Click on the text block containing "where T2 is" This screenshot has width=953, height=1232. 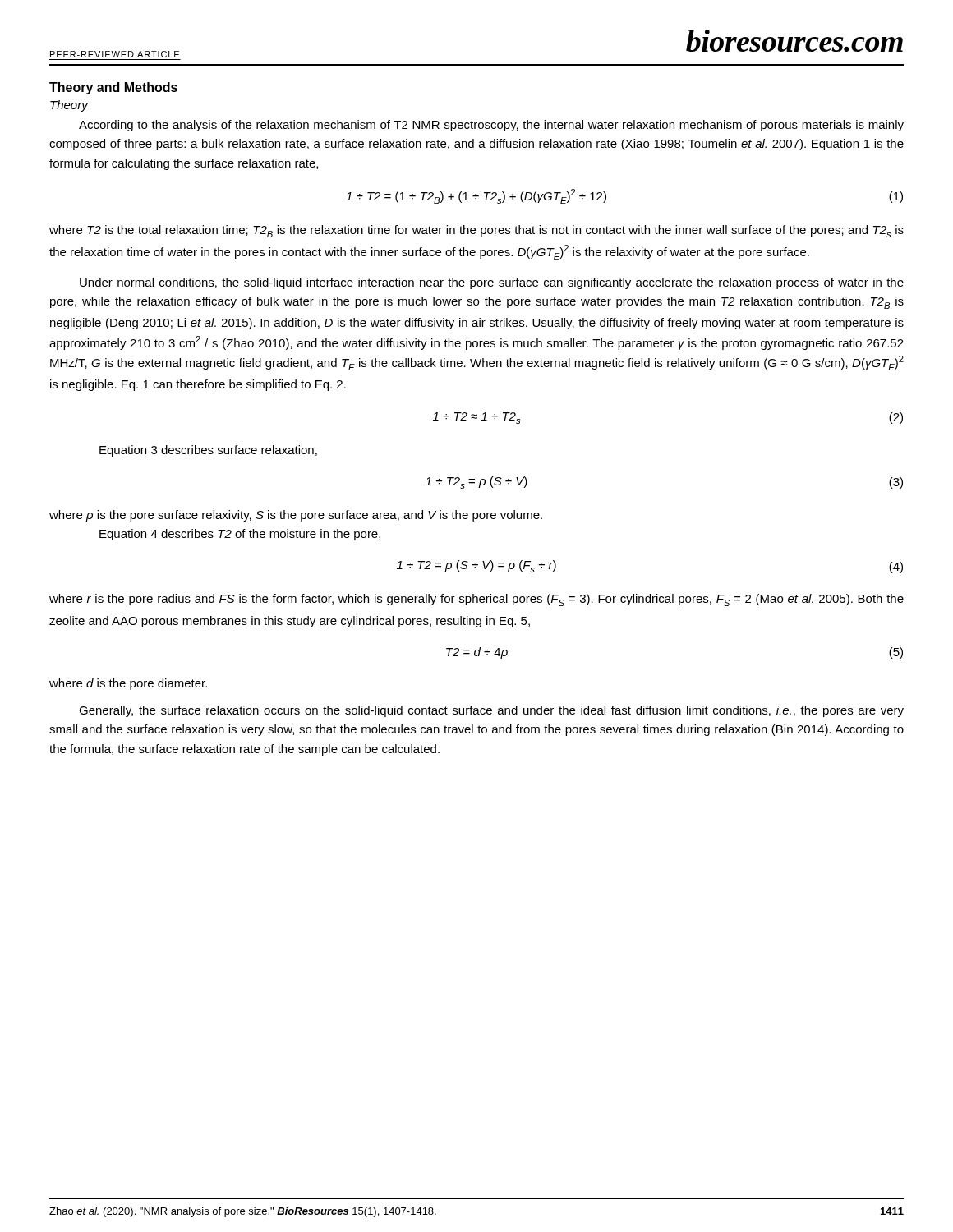[x=476, y=242]
